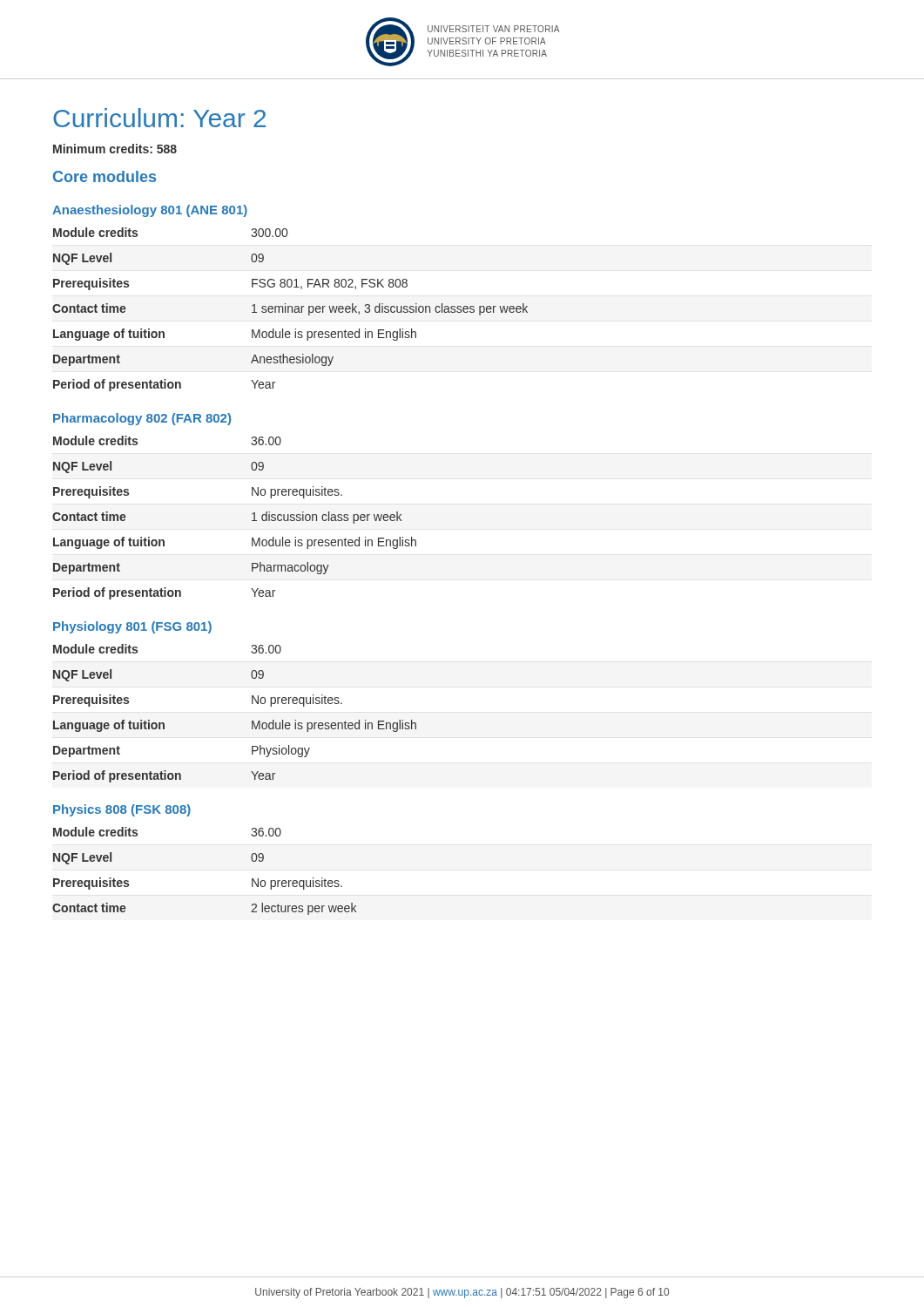Select the region starting "Core modules"
This screenshot has height=1307, width=924.
(105, 176)
